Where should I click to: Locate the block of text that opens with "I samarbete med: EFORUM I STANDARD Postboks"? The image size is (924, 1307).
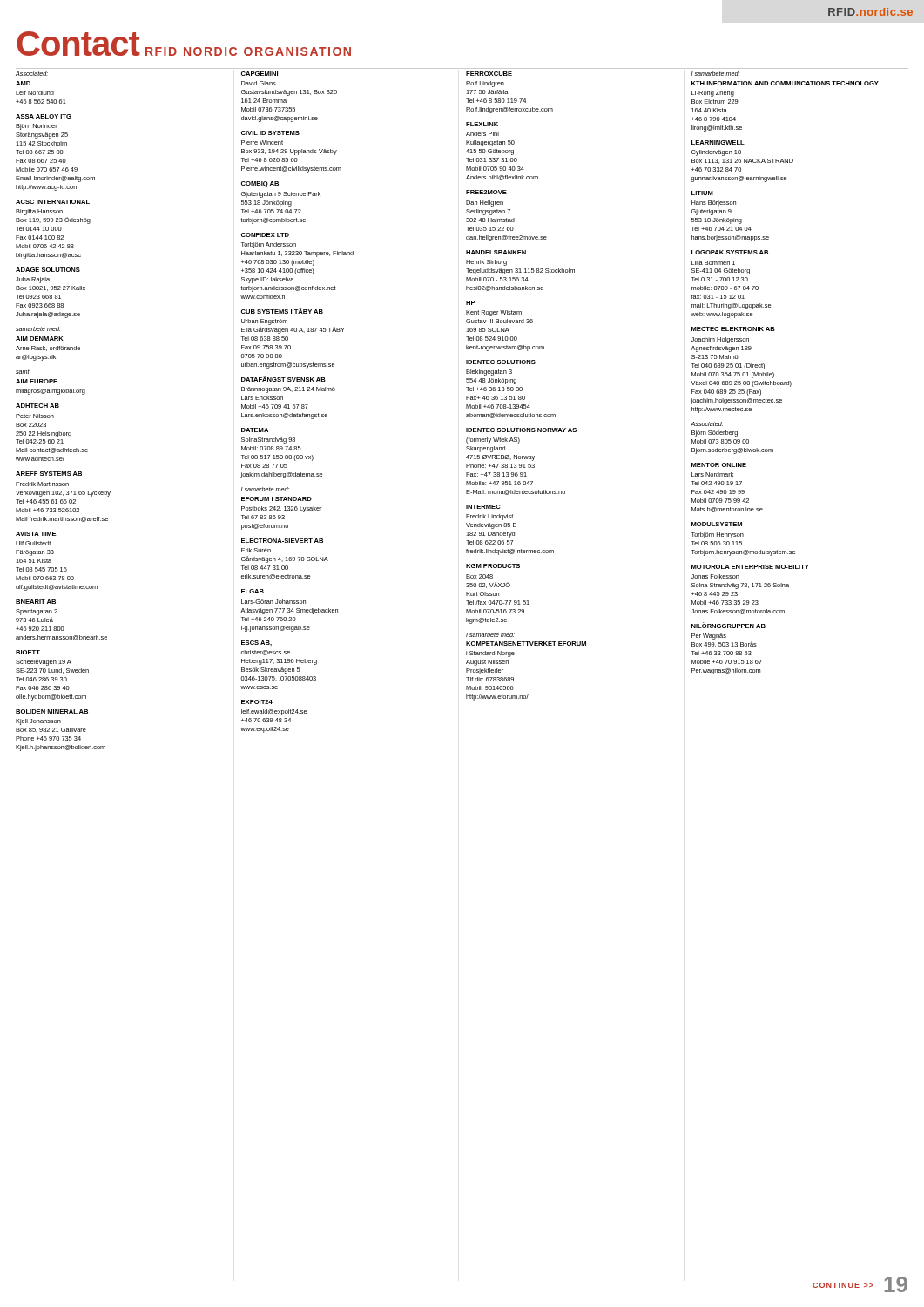(x=265, y=489)
